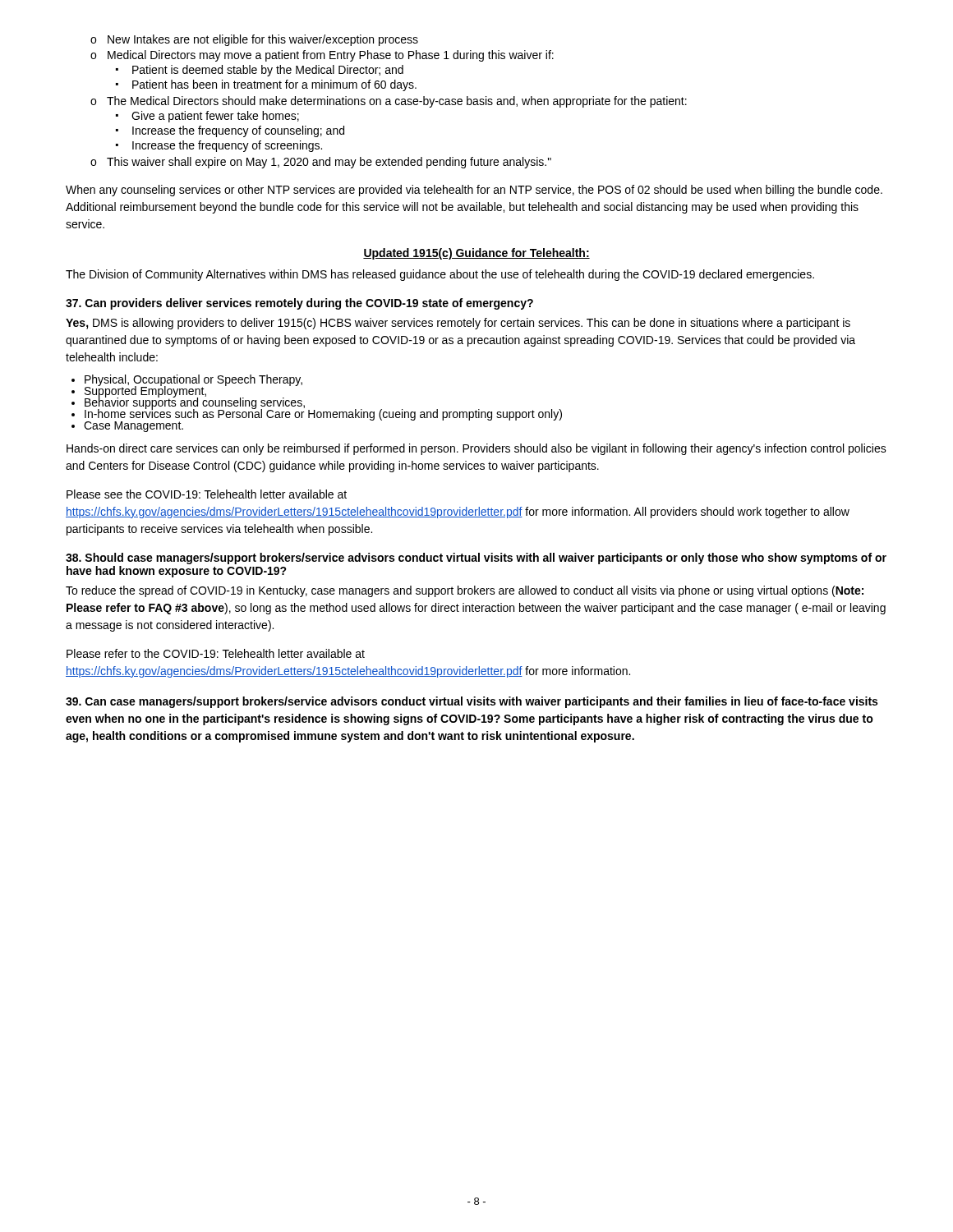Where is the section header that starts "37. Can providers deliver services remotely during"?
Screen dimensions: 1232x953
click(300, 303)
